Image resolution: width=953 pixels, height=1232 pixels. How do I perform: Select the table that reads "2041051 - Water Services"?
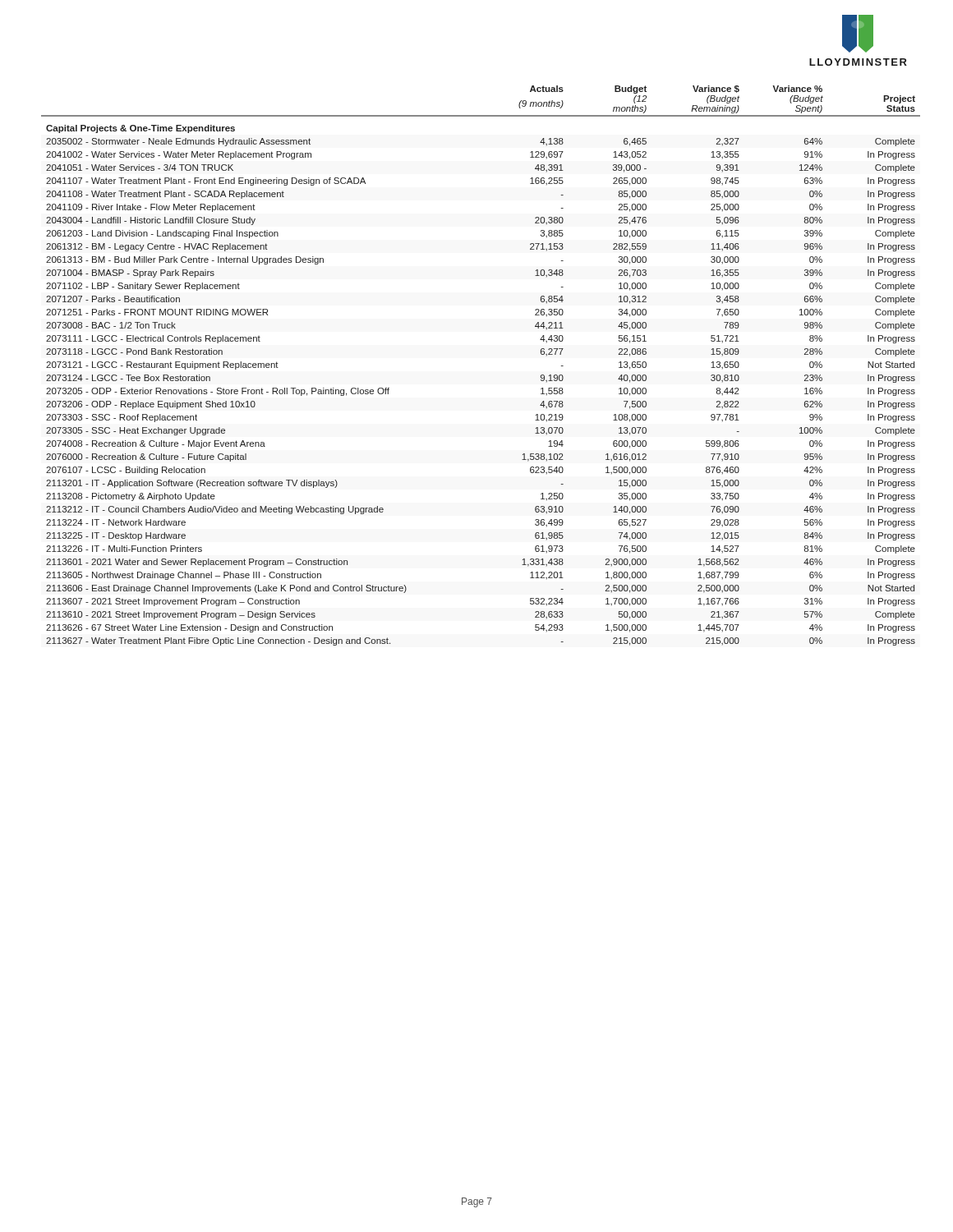click(481, 365)
